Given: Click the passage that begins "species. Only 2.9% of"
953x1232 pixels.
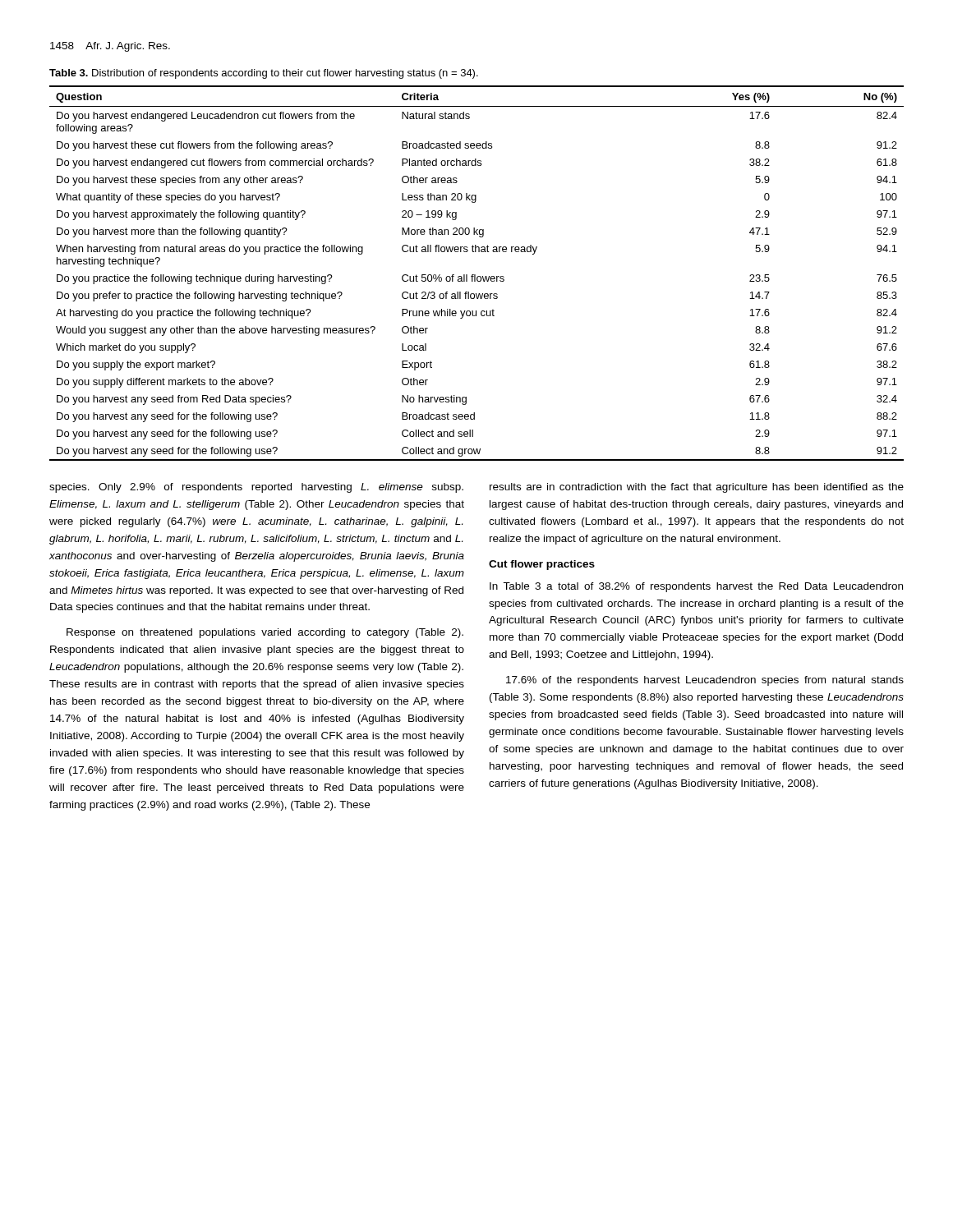Looking at the screenshot, I should coord(257,646).
